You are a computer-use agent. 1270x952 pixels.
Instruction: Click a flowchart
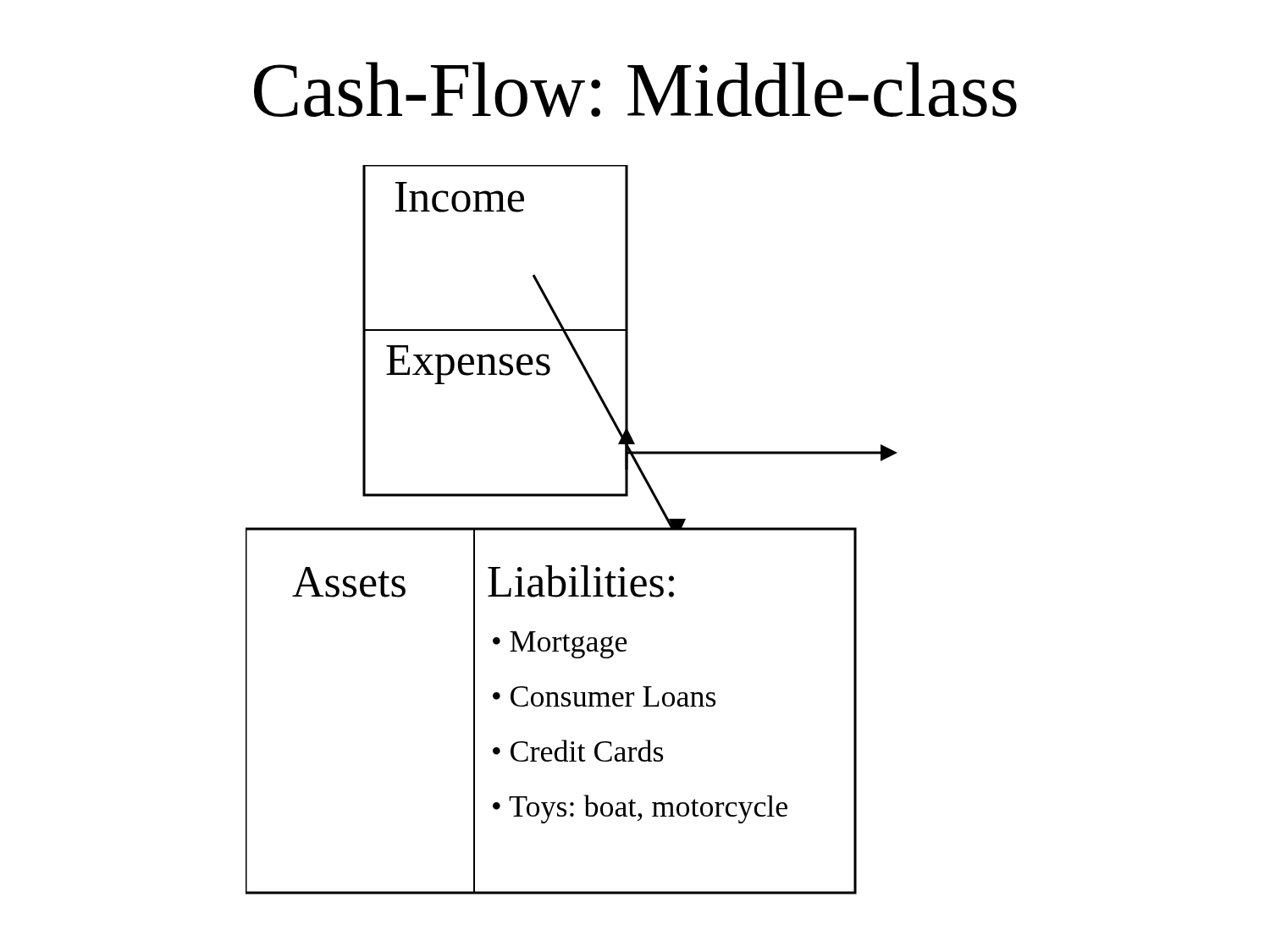tap(635, 542)
